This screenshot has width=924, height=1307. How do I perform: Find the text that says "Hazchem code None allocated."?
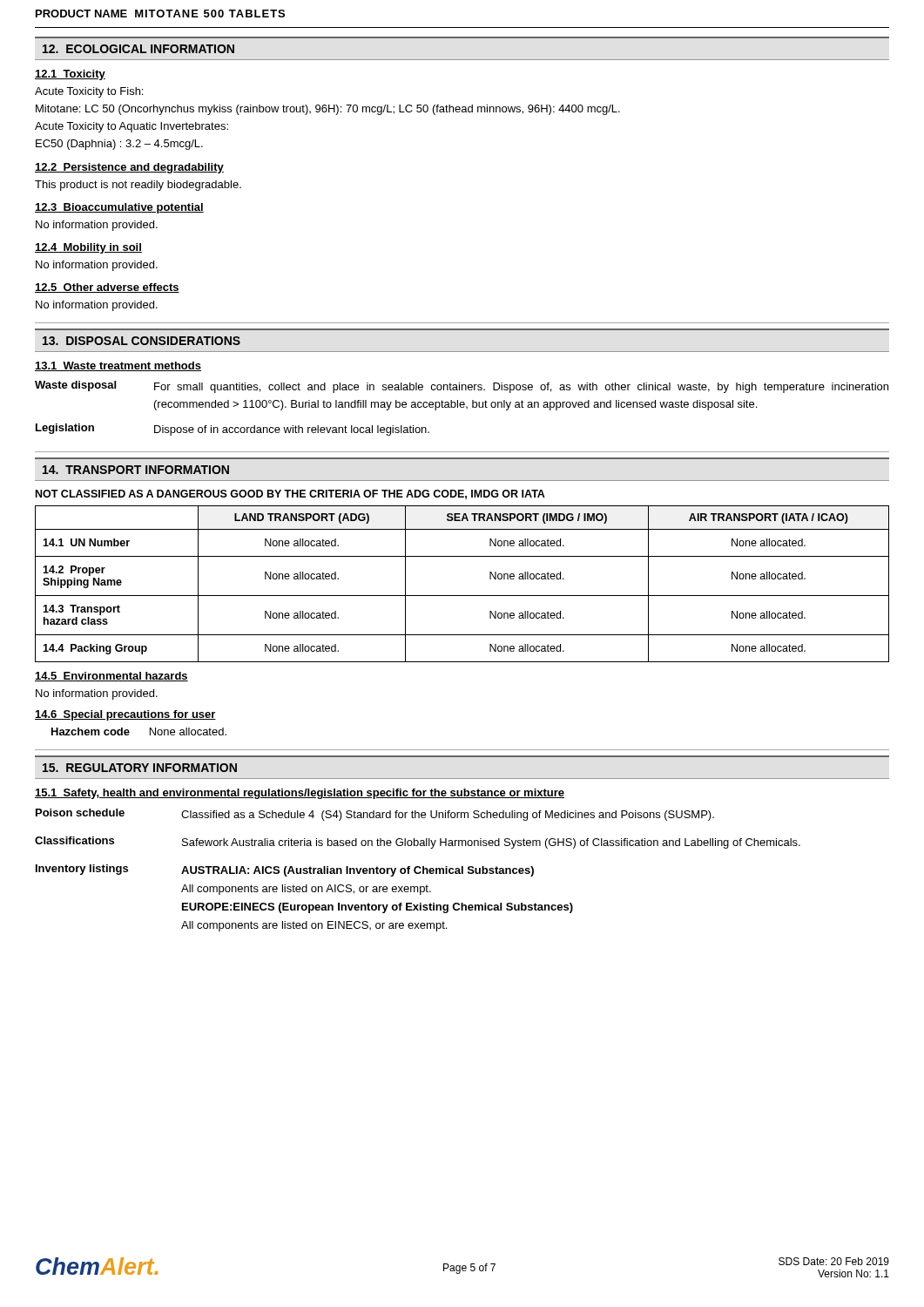coord(139,731)
